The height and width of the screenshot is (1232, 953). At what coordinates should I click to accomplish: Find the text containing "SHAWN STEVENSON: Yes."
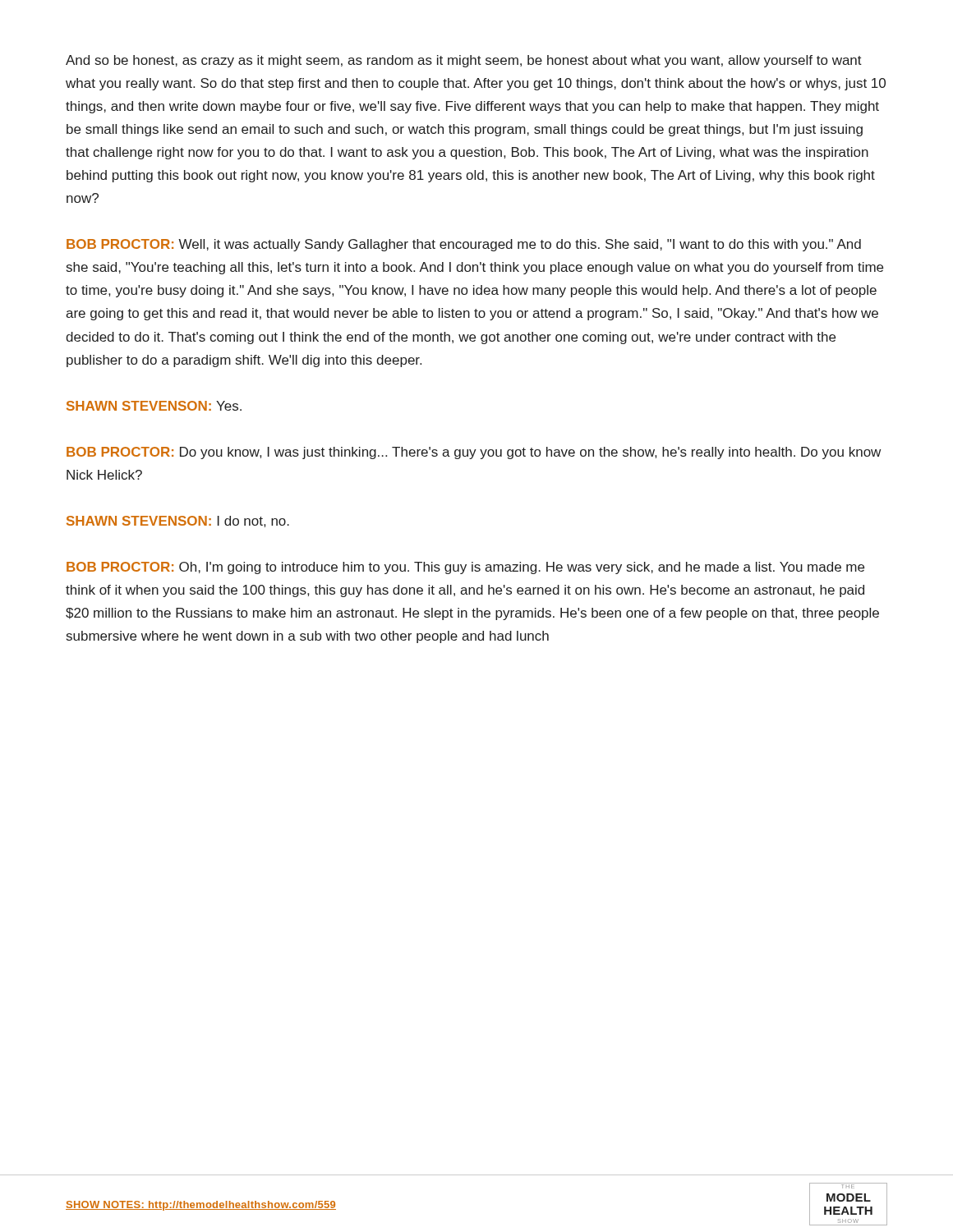[154, 406]
